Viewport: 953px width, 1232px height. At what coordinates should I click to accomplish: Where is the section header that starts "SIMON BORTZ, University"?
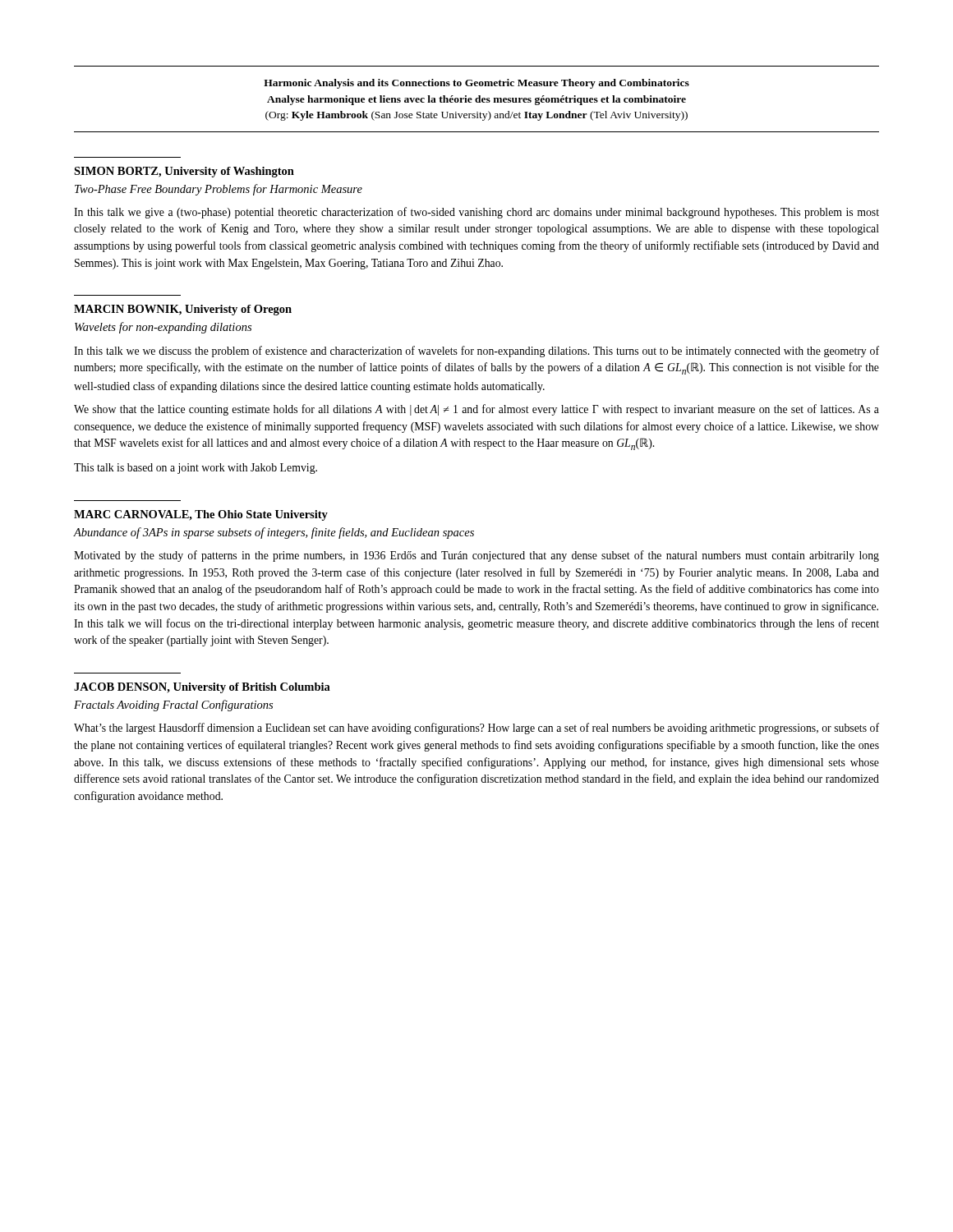click(x=184, y=172)
